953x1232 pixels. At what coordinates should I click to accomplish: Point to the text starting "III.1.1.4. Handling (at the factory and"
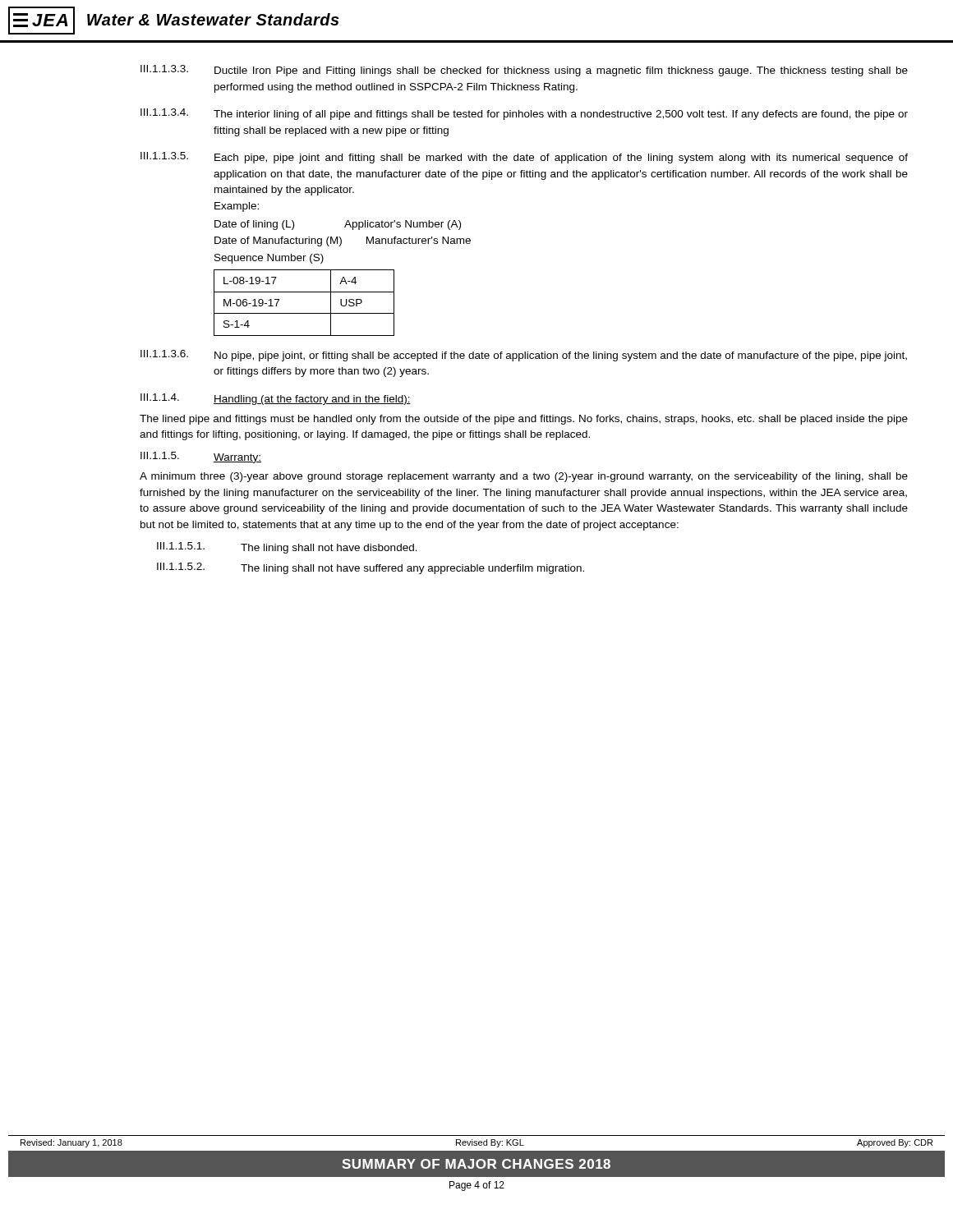pos(276,399)
